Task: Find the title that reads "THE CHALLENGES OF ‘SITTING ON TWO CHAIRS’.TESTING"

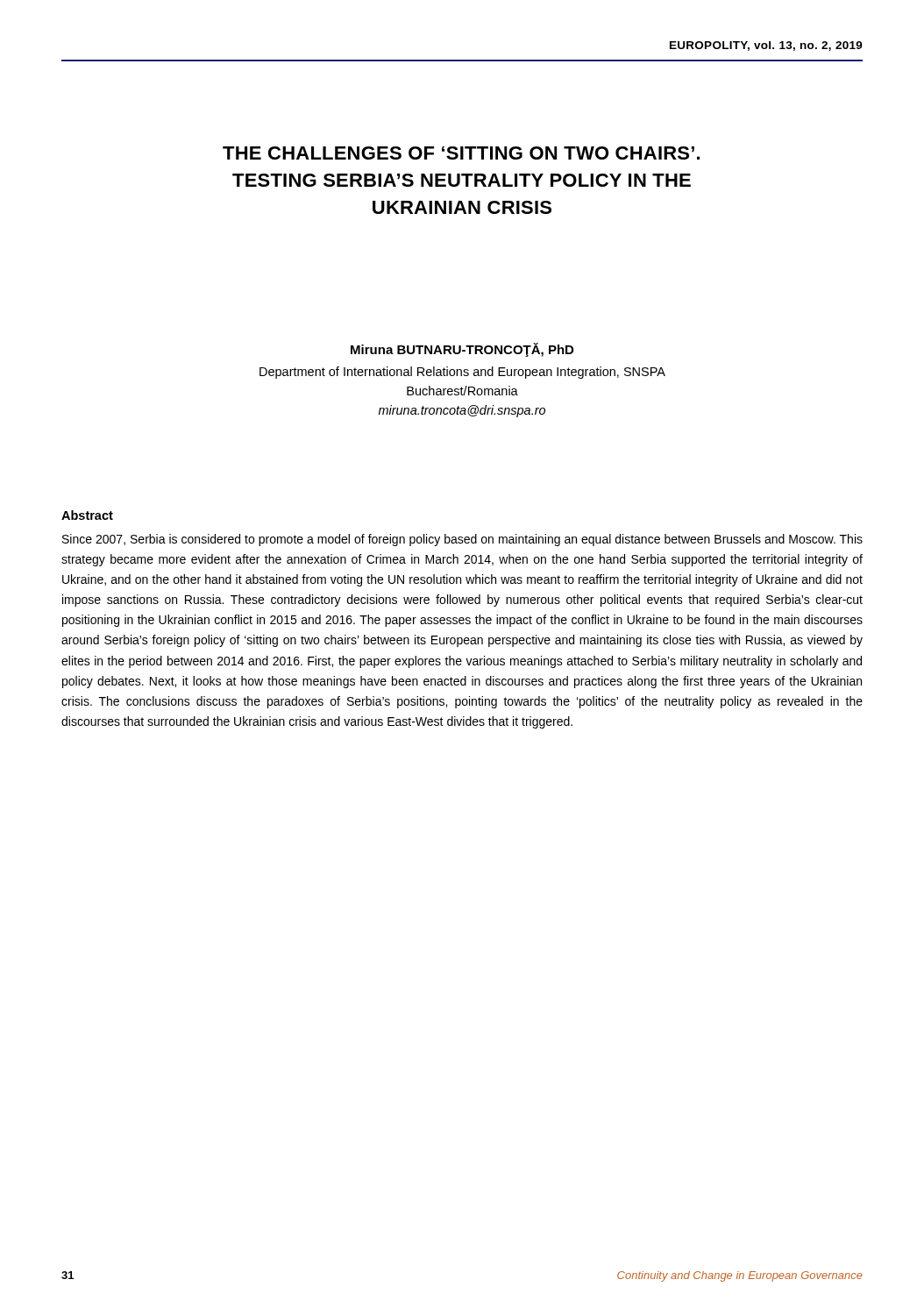Action: (462, 181)
